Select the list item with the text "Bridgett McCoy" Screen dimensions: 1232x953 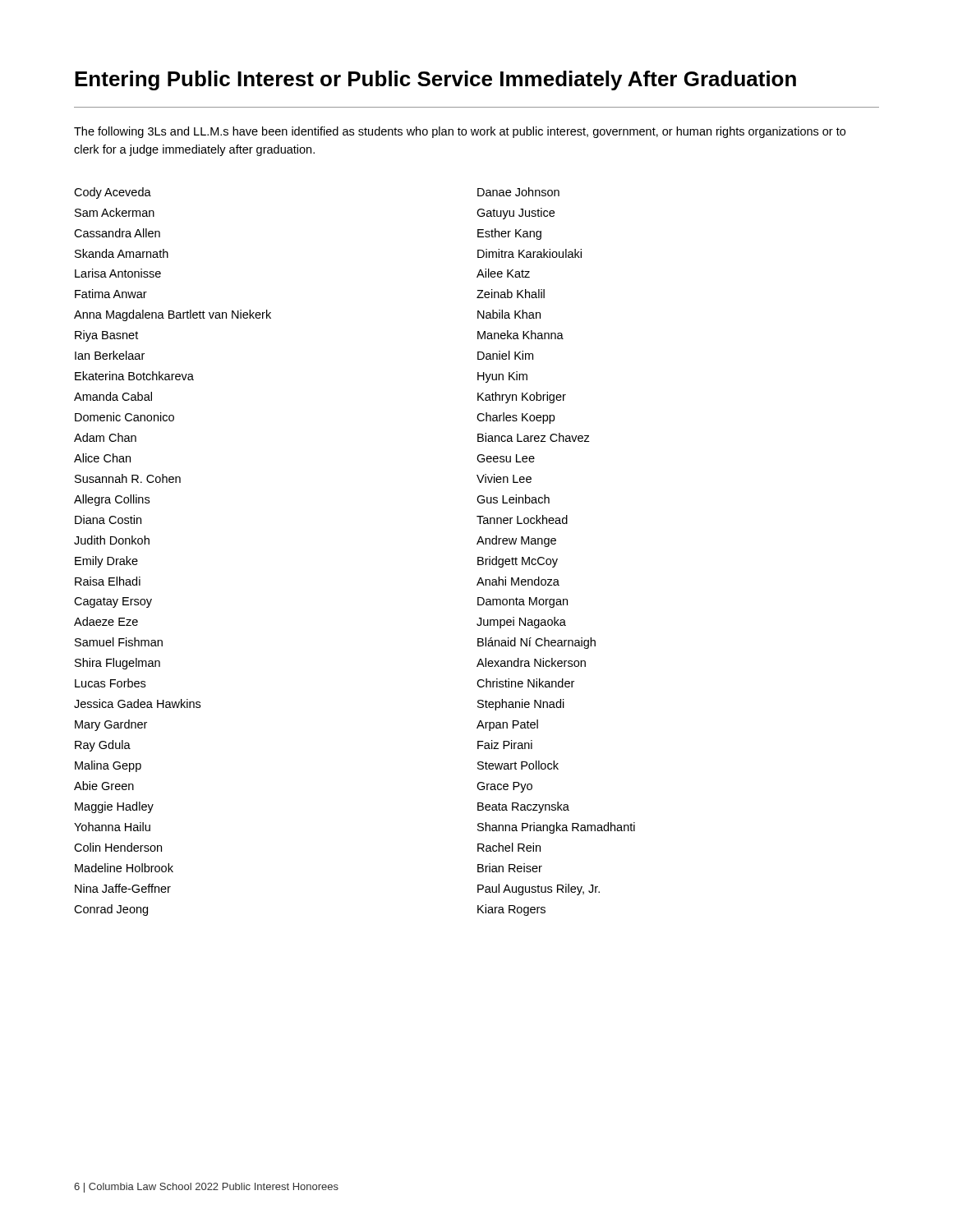pyautogui.click(x=517, y=561)
